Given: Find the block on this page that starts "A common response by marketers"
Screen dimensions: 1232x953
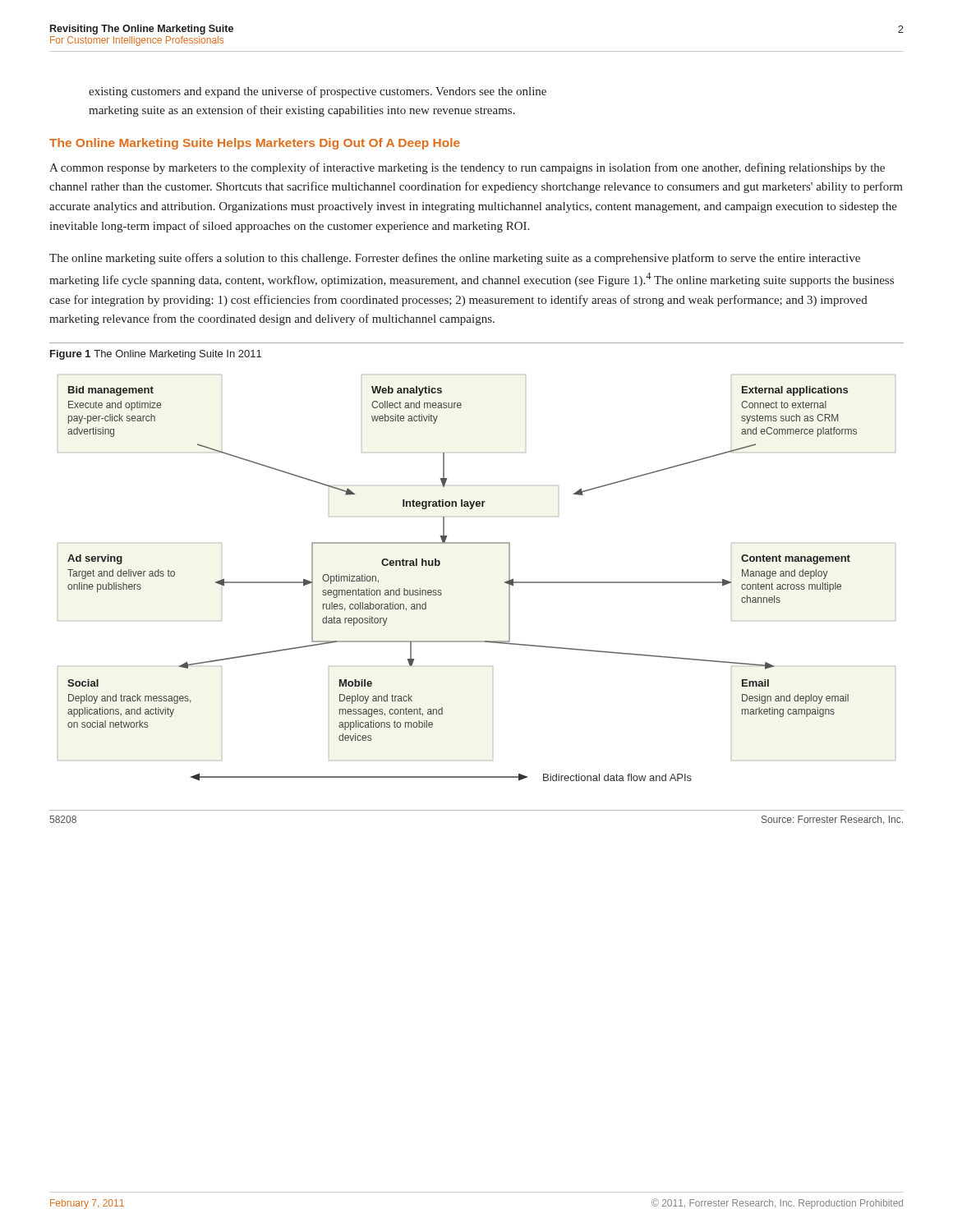Looking at the screenshot, I should pos(476,196).
